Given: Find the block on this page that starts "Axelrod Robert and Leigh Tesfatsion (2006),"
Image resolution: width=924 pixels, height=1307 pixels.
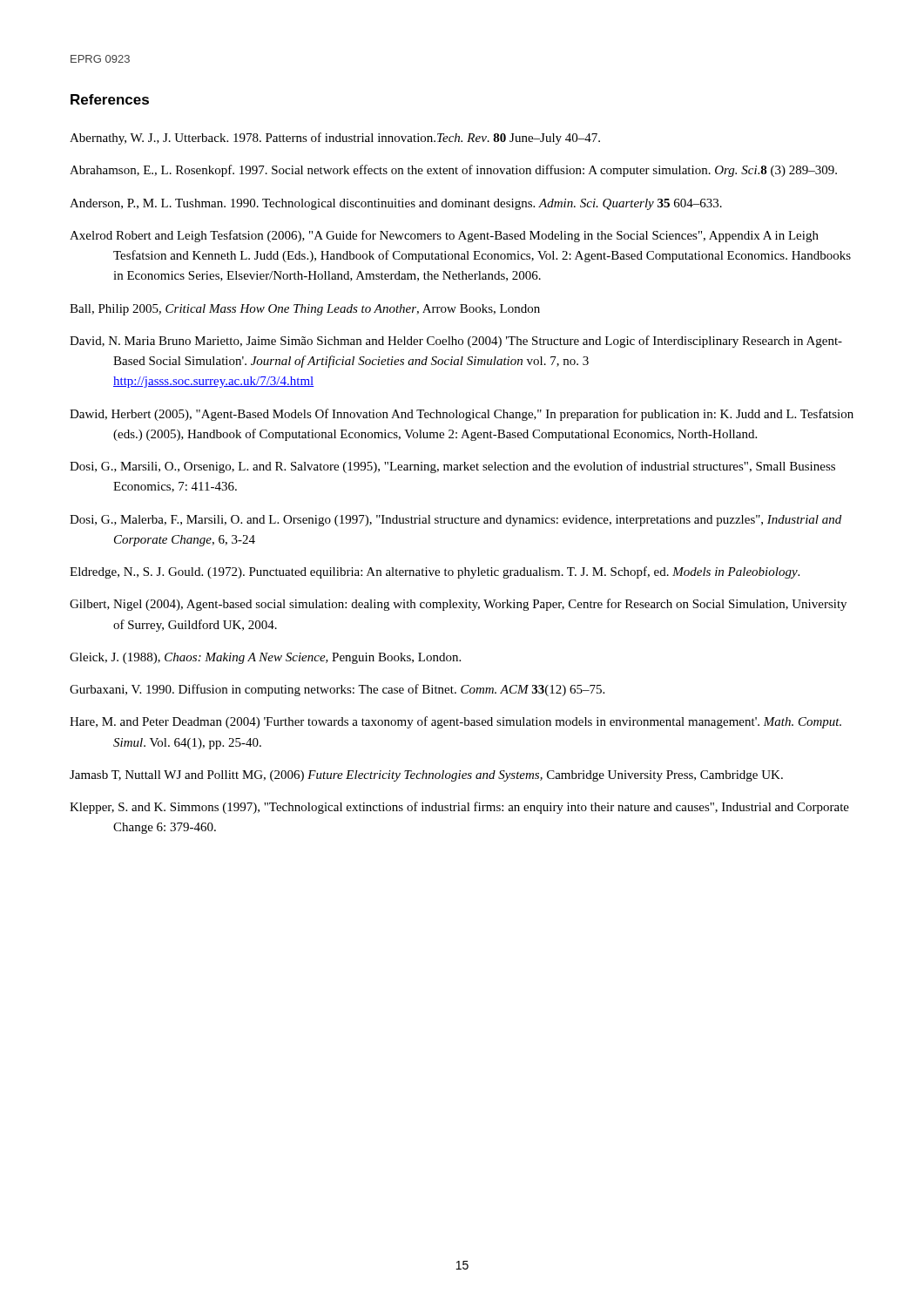Looking at the screenshot, I should 460,255.
